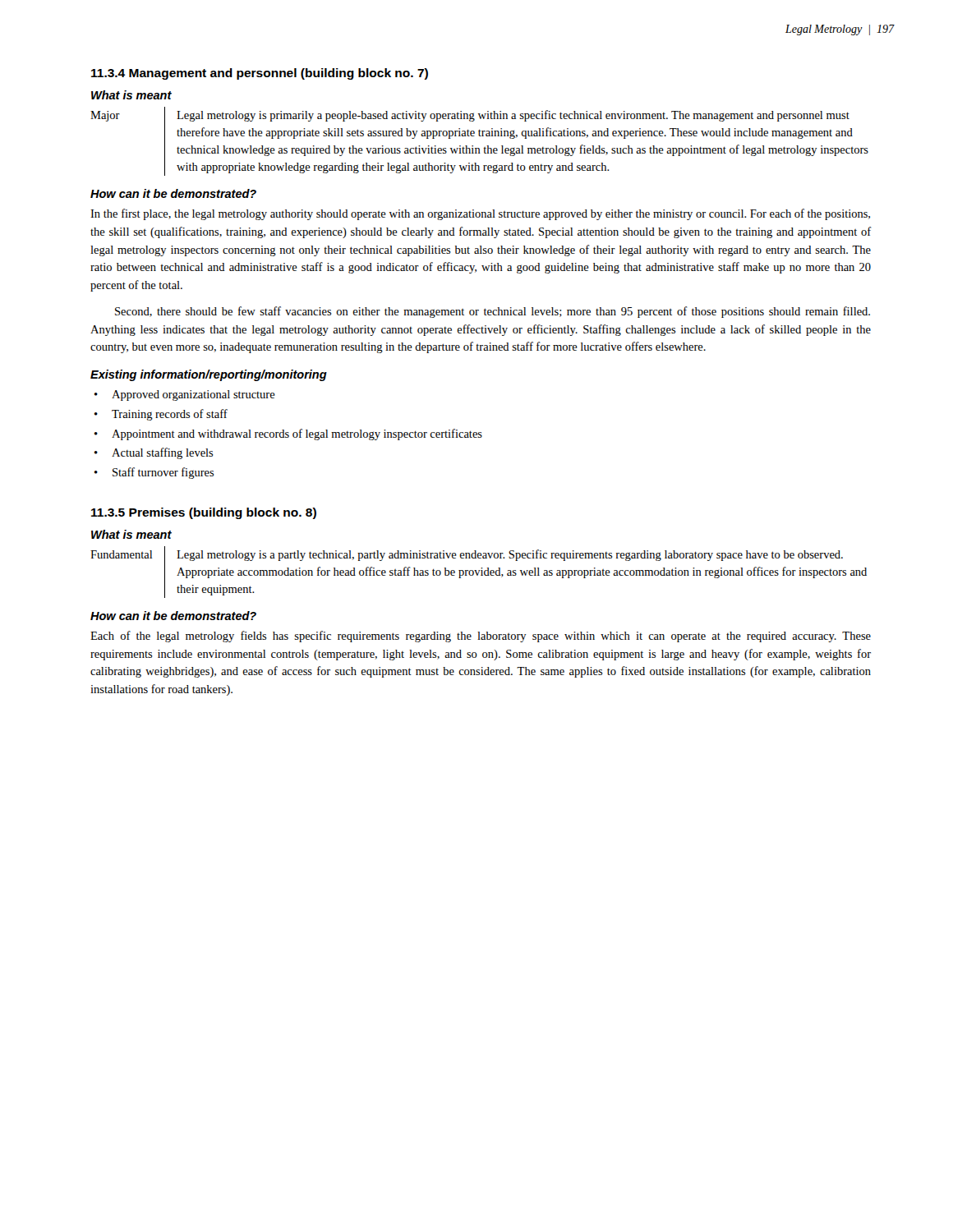Find the text starting "Fundamental Legal metrology is a partly technical,"
This screenshot has width=953, height=1232.
481,572
